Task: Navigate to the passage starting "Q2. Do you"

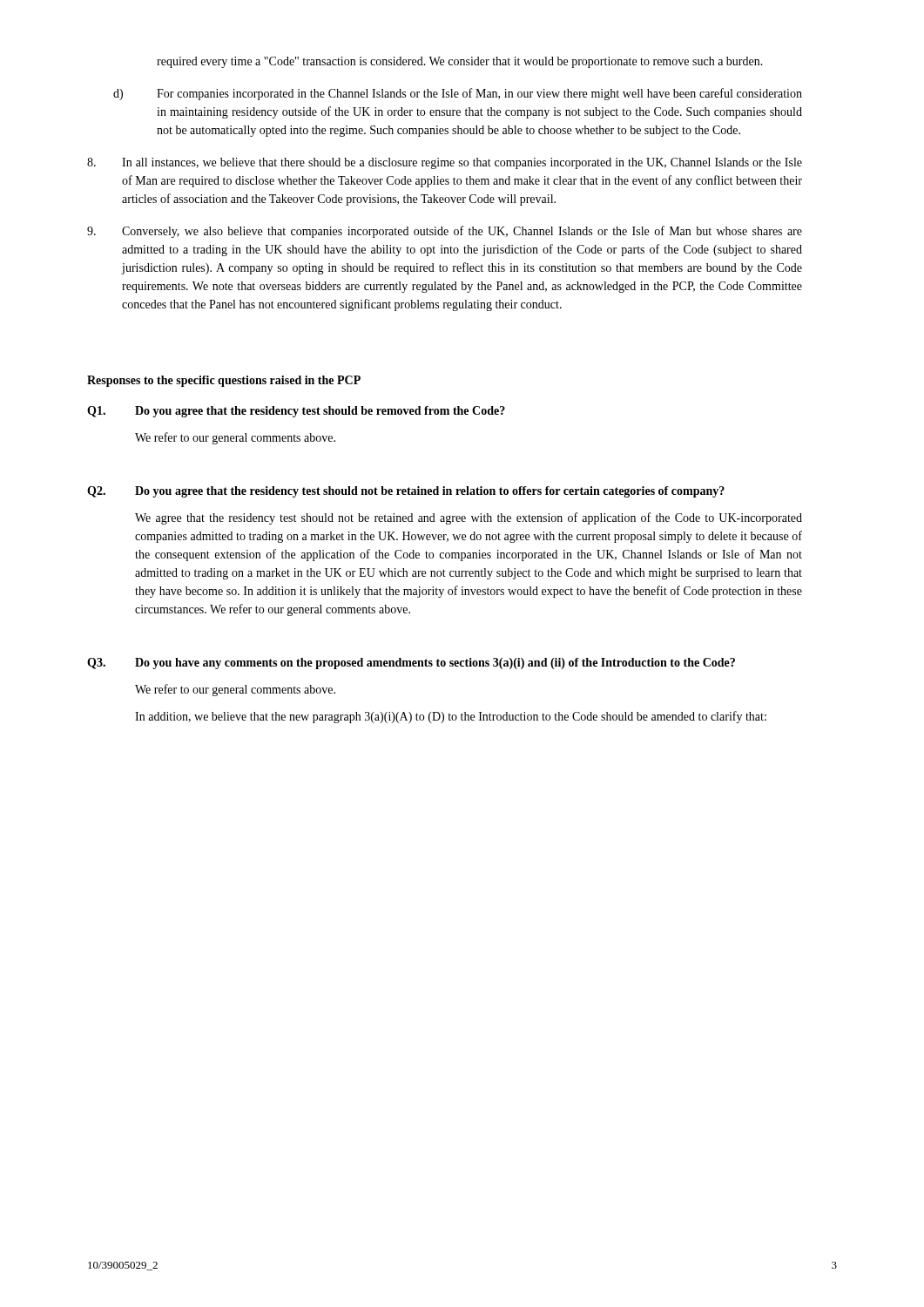Action: [x=462, y=550]
